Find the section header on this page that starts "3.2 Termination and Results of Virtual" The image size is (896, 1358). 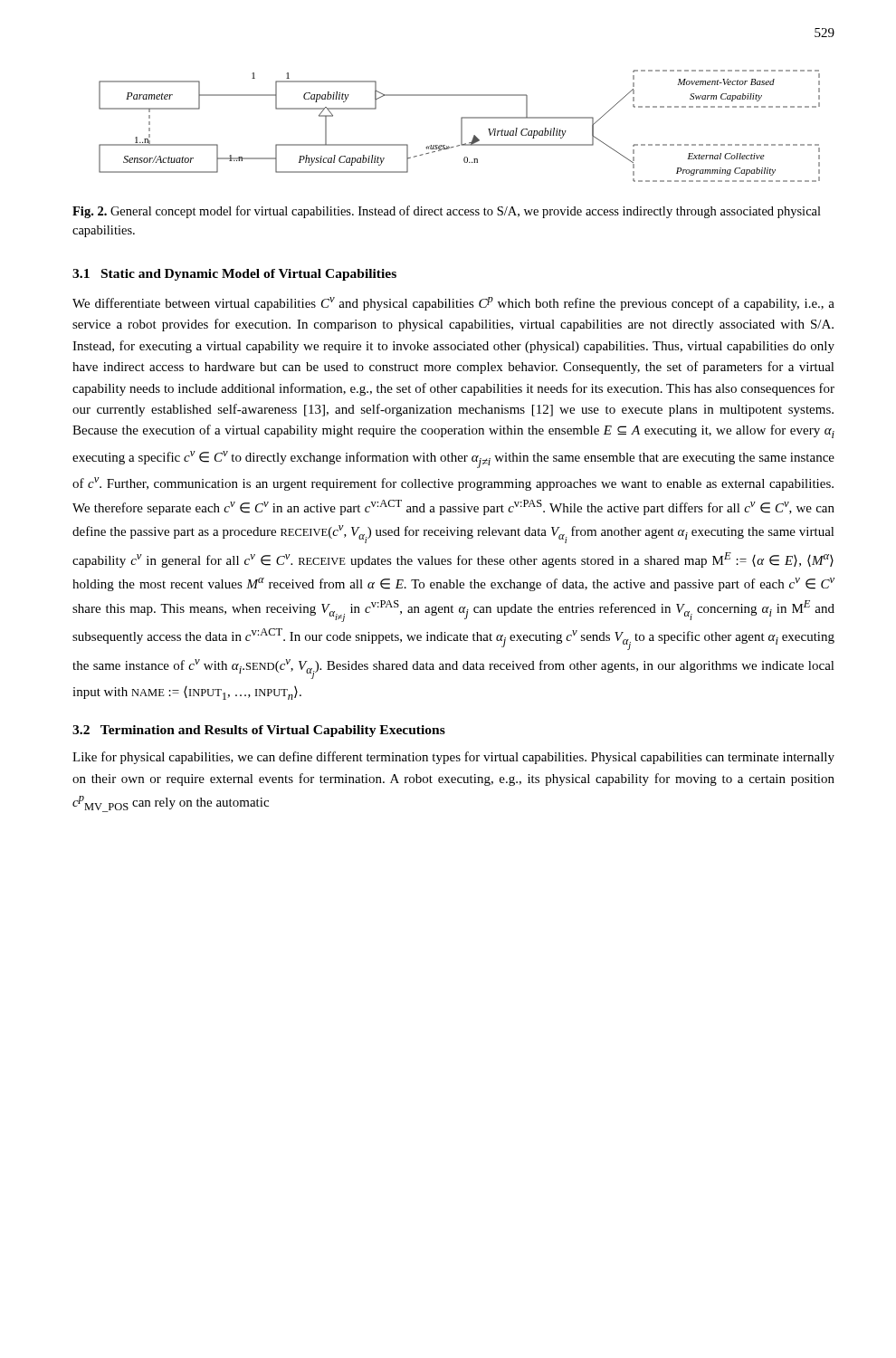(x=259, y=730)
